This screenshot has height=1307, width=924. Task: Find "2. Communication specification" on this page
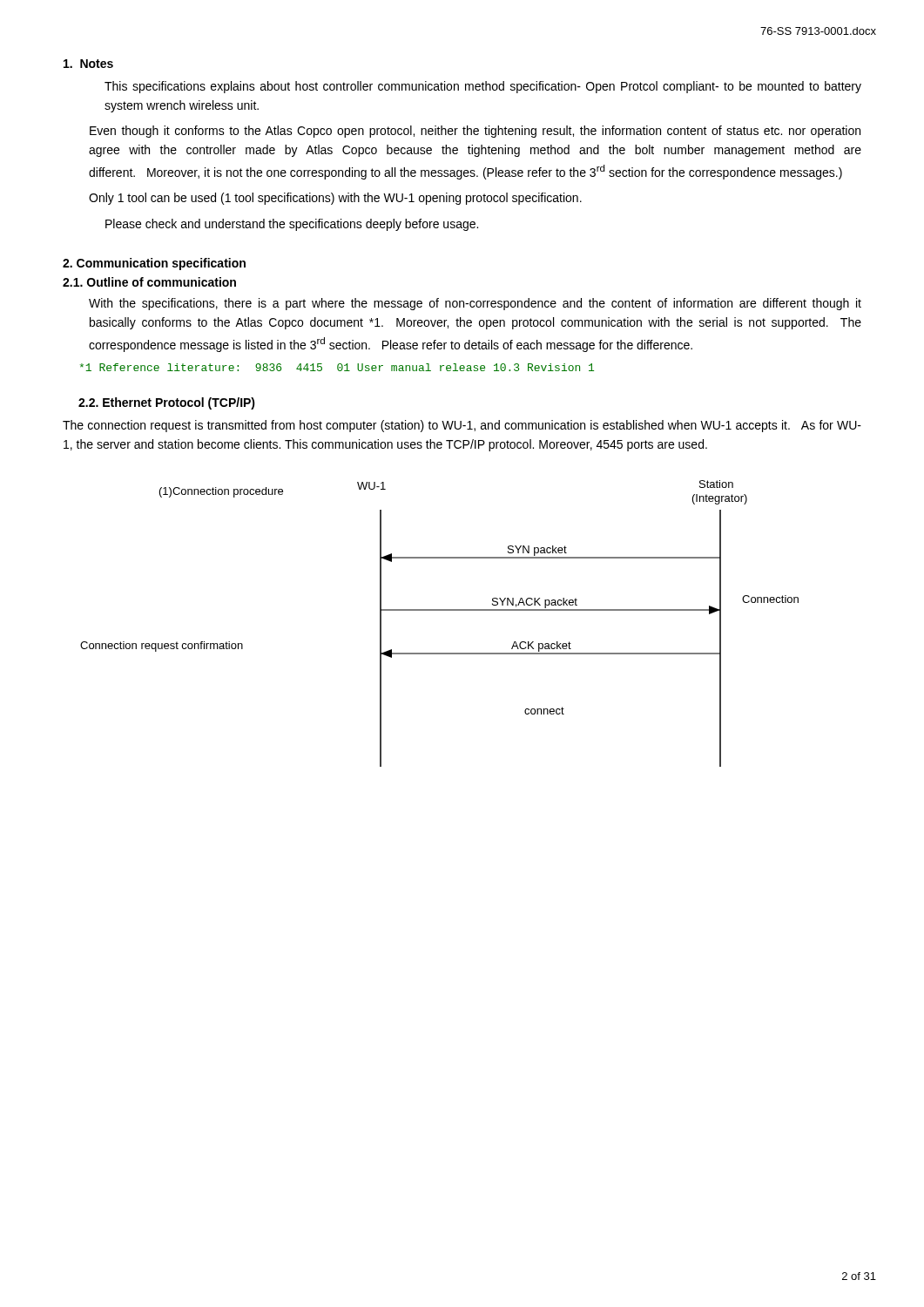coord(155,264)
